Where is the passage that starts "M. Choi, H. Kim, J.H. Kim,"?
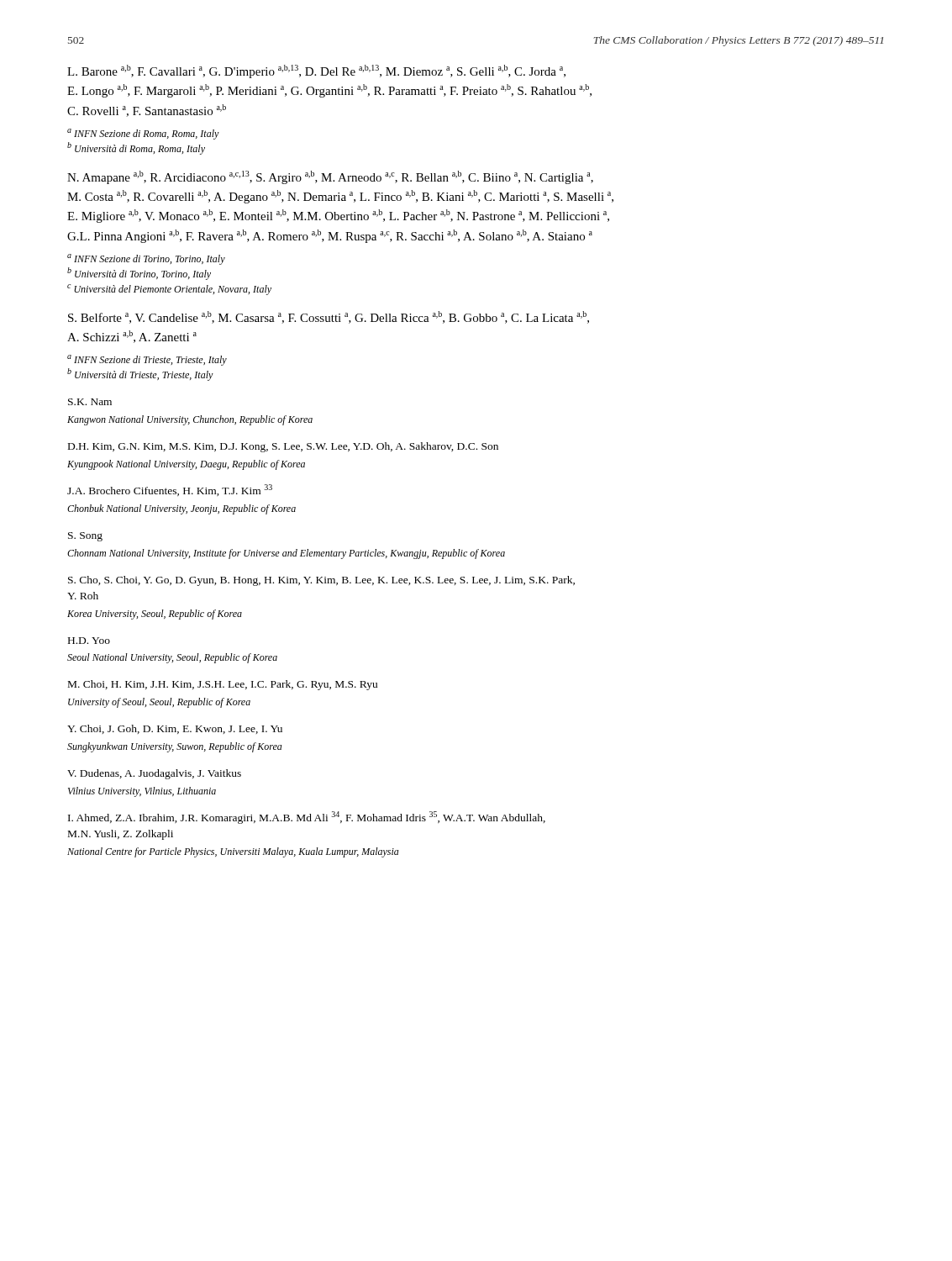The height and width of the screenshot is (1261, 952). (223, 684)
